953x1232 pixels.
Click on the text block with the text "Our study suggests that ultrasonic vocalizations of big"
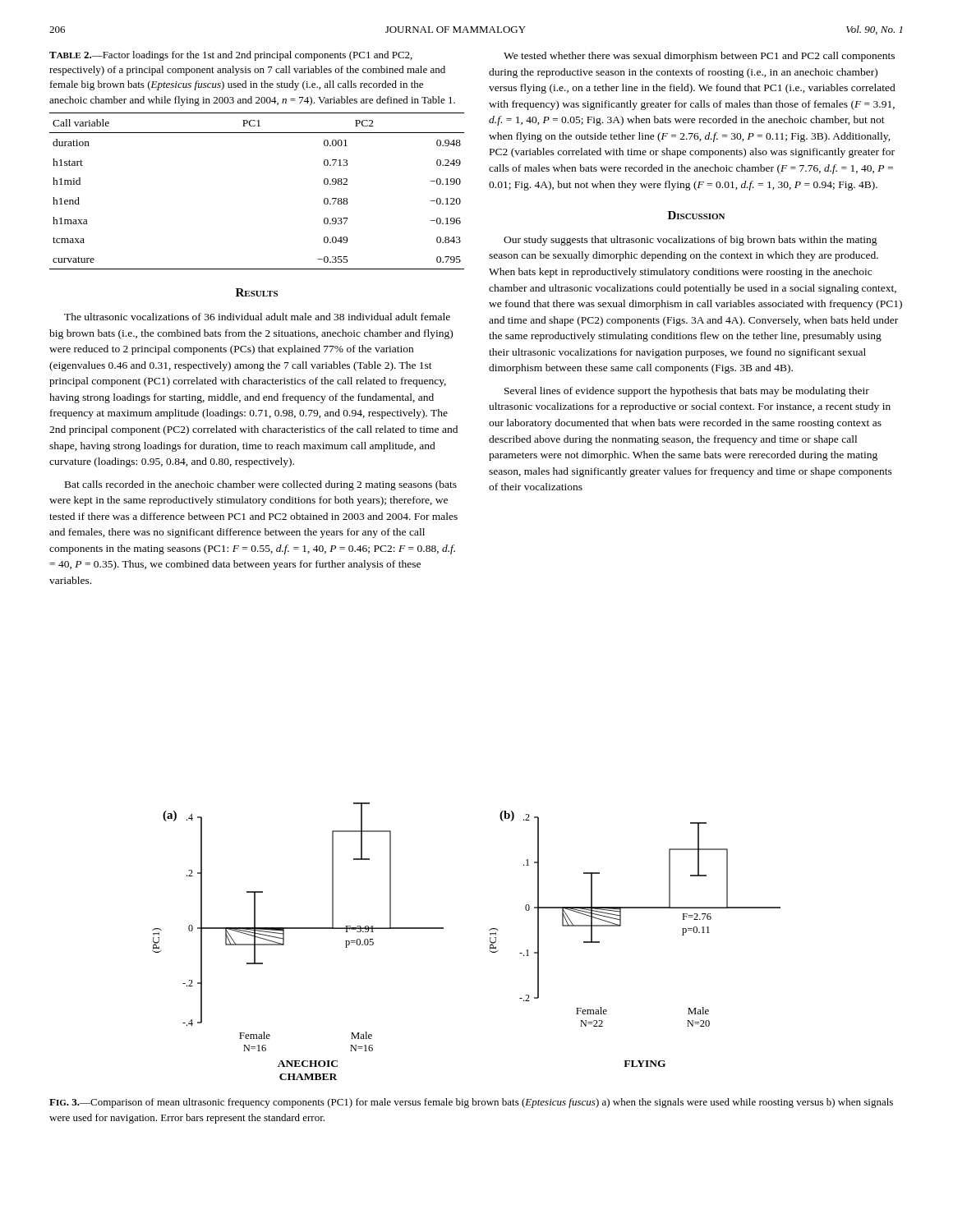696,304
